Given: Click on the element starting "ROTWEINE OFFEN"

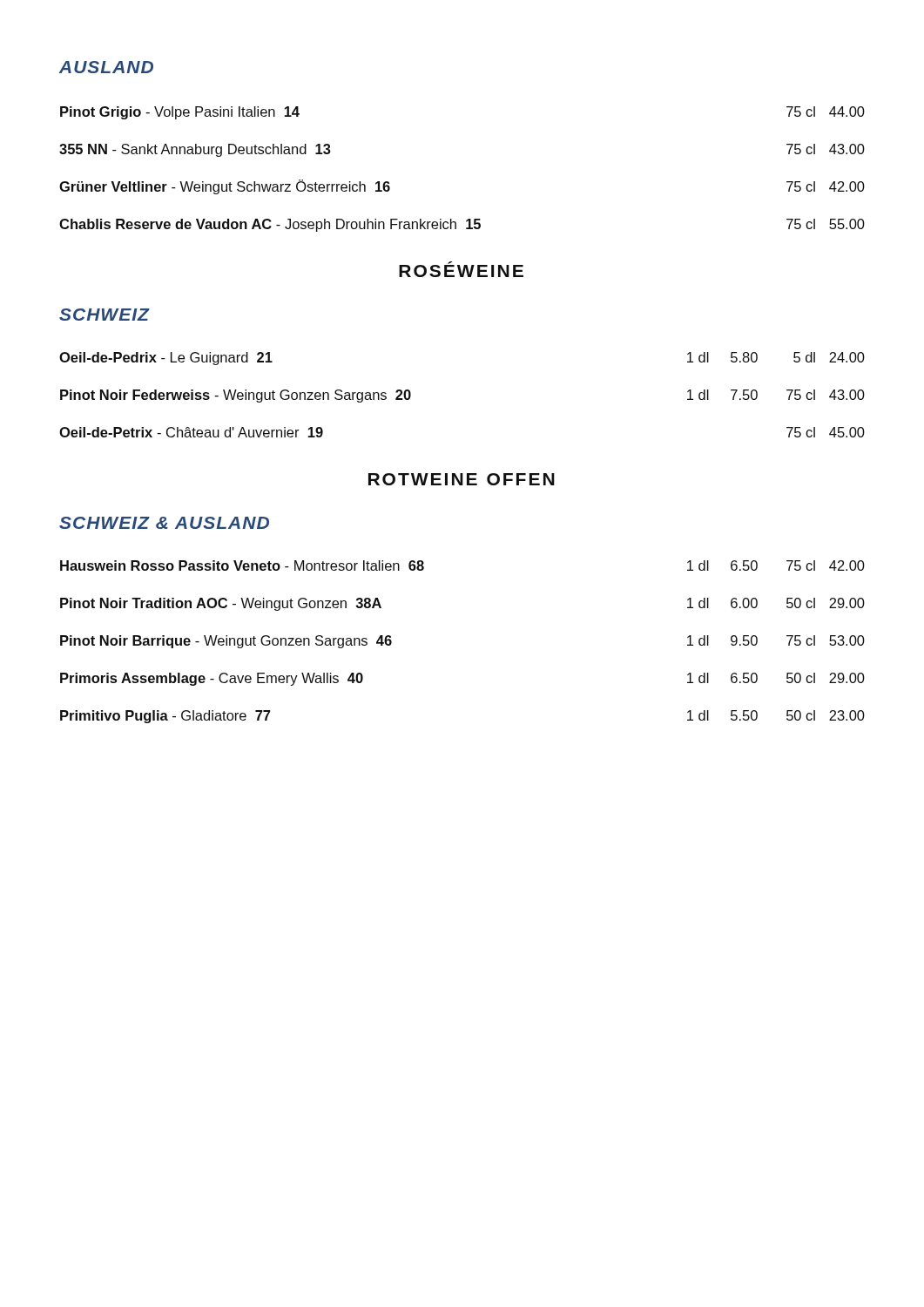Looking at the screenshot, I should [462, 479].
